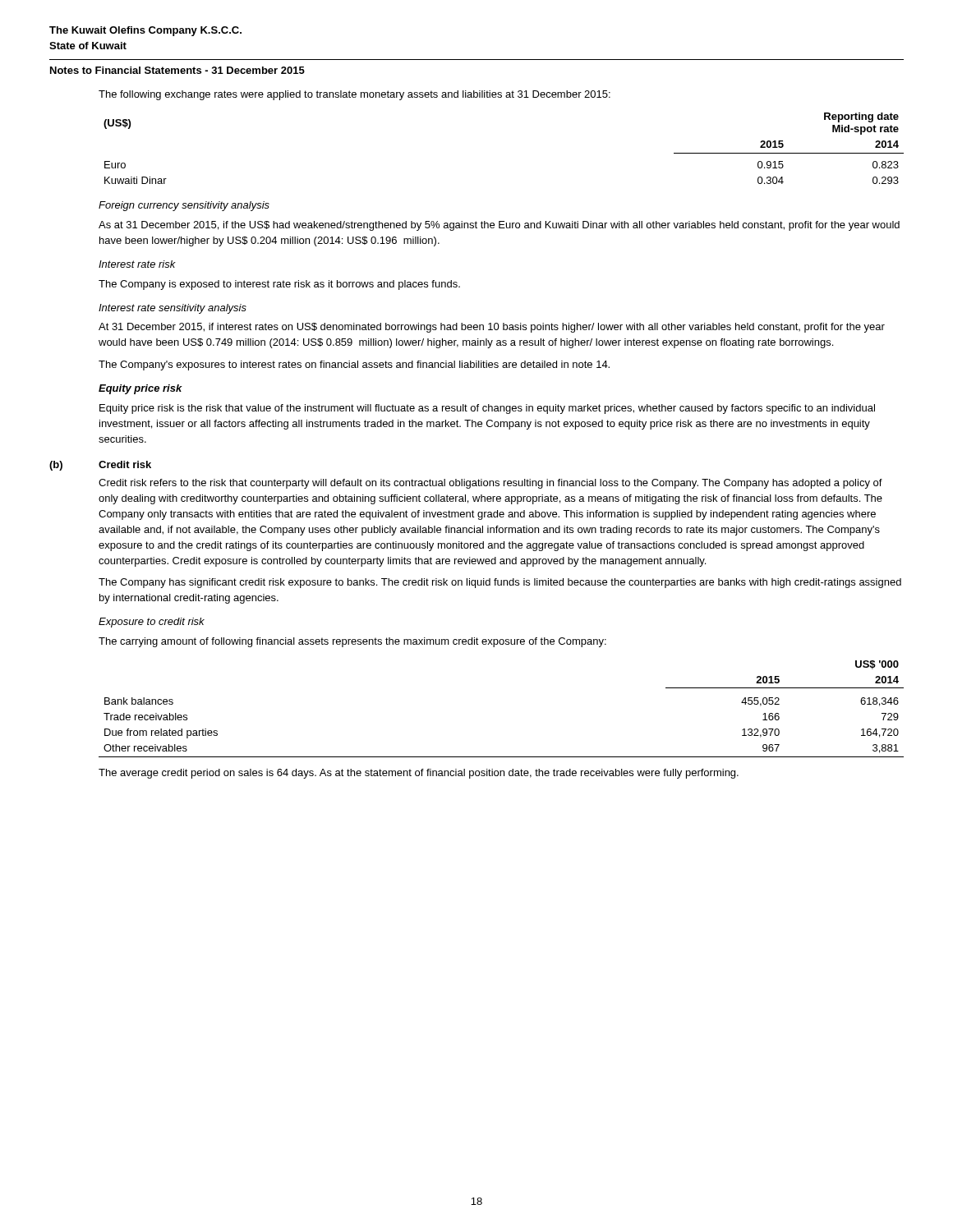953x1232 pixels.
Task: Select the block starting "As at 31 December 2015, if"
Action: [501, 233]
